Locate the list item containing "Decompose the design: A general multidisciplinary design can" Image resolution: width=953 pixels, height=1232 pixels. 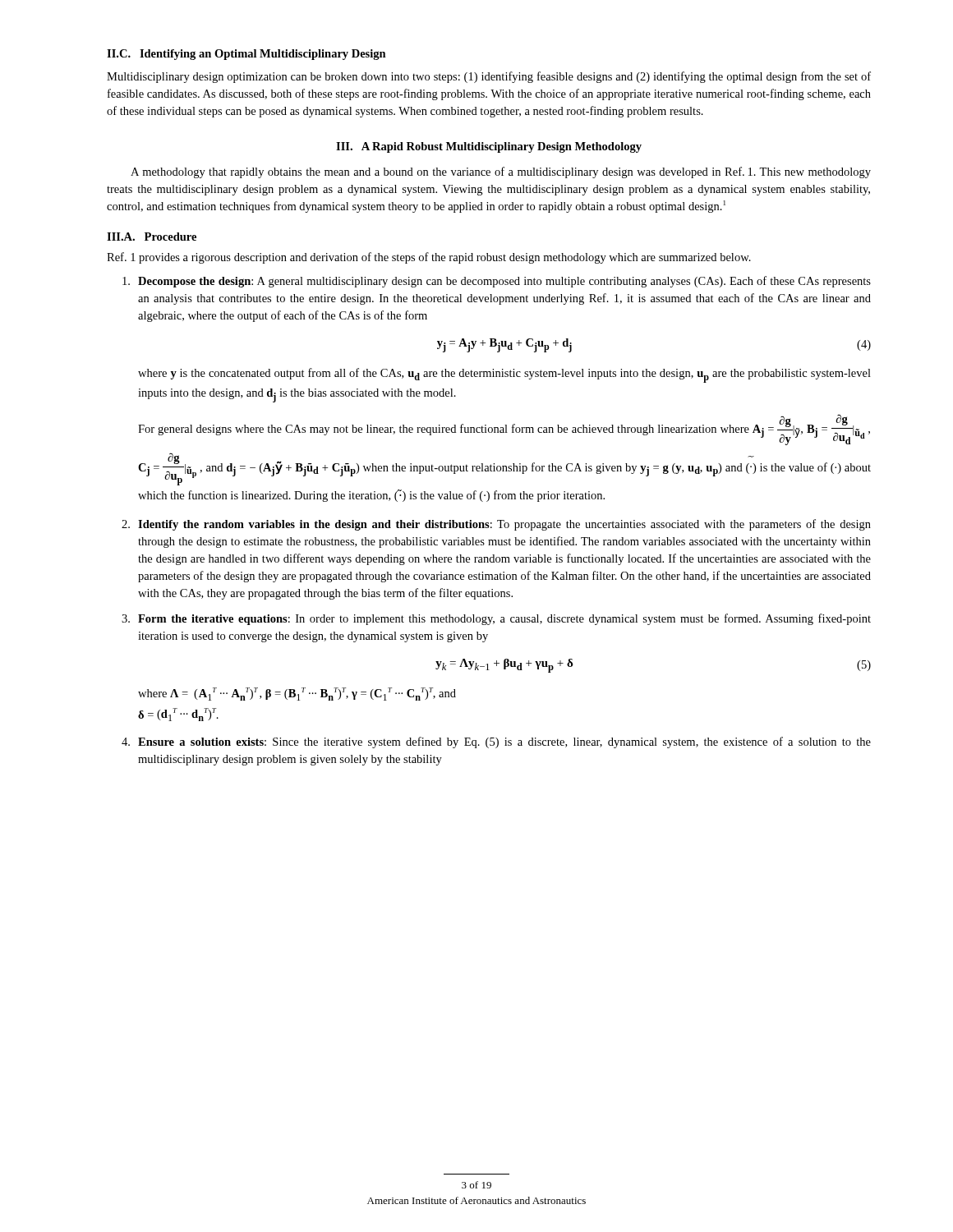pos(497,282)
